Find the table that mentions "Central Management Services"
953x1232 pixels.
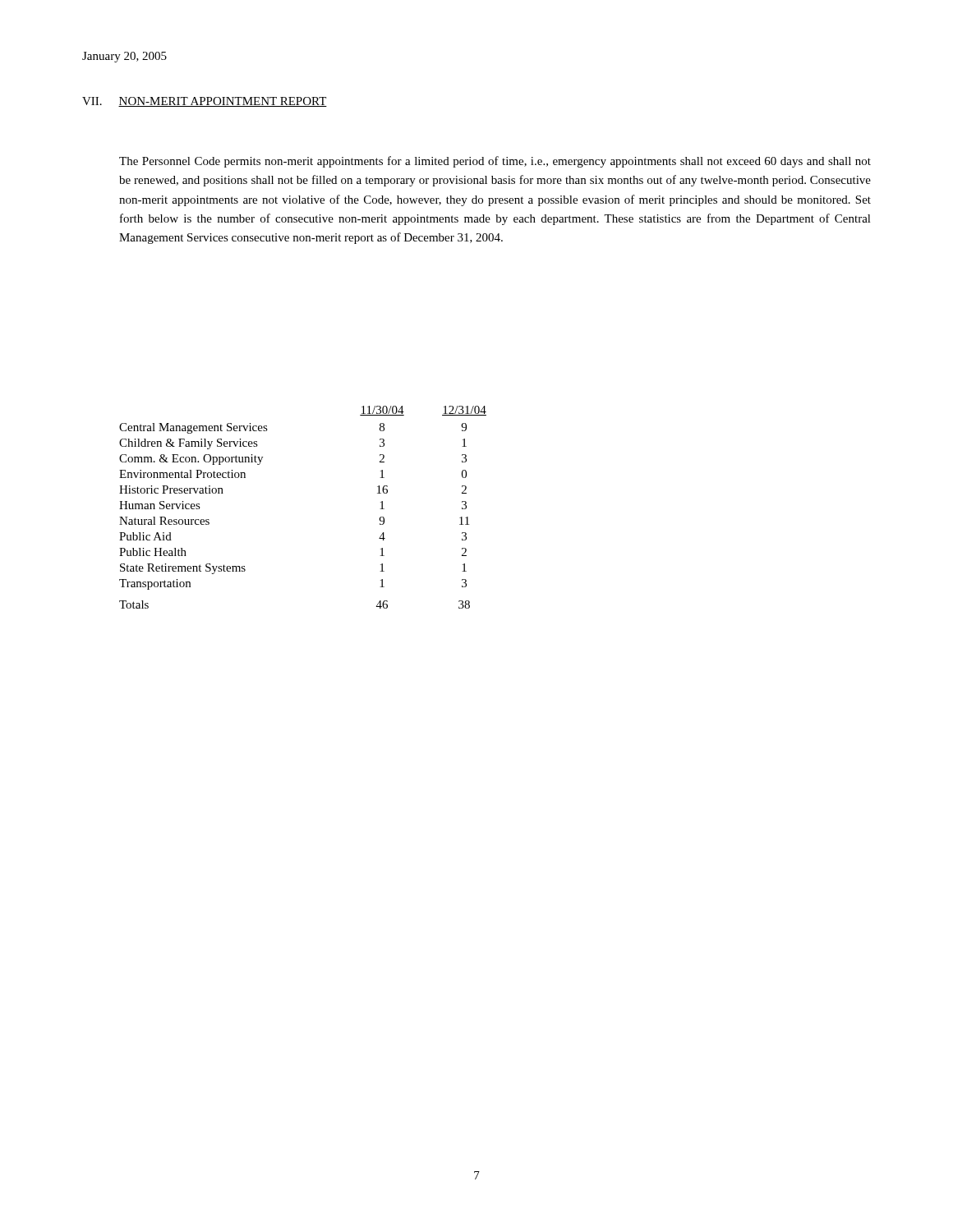312,508
